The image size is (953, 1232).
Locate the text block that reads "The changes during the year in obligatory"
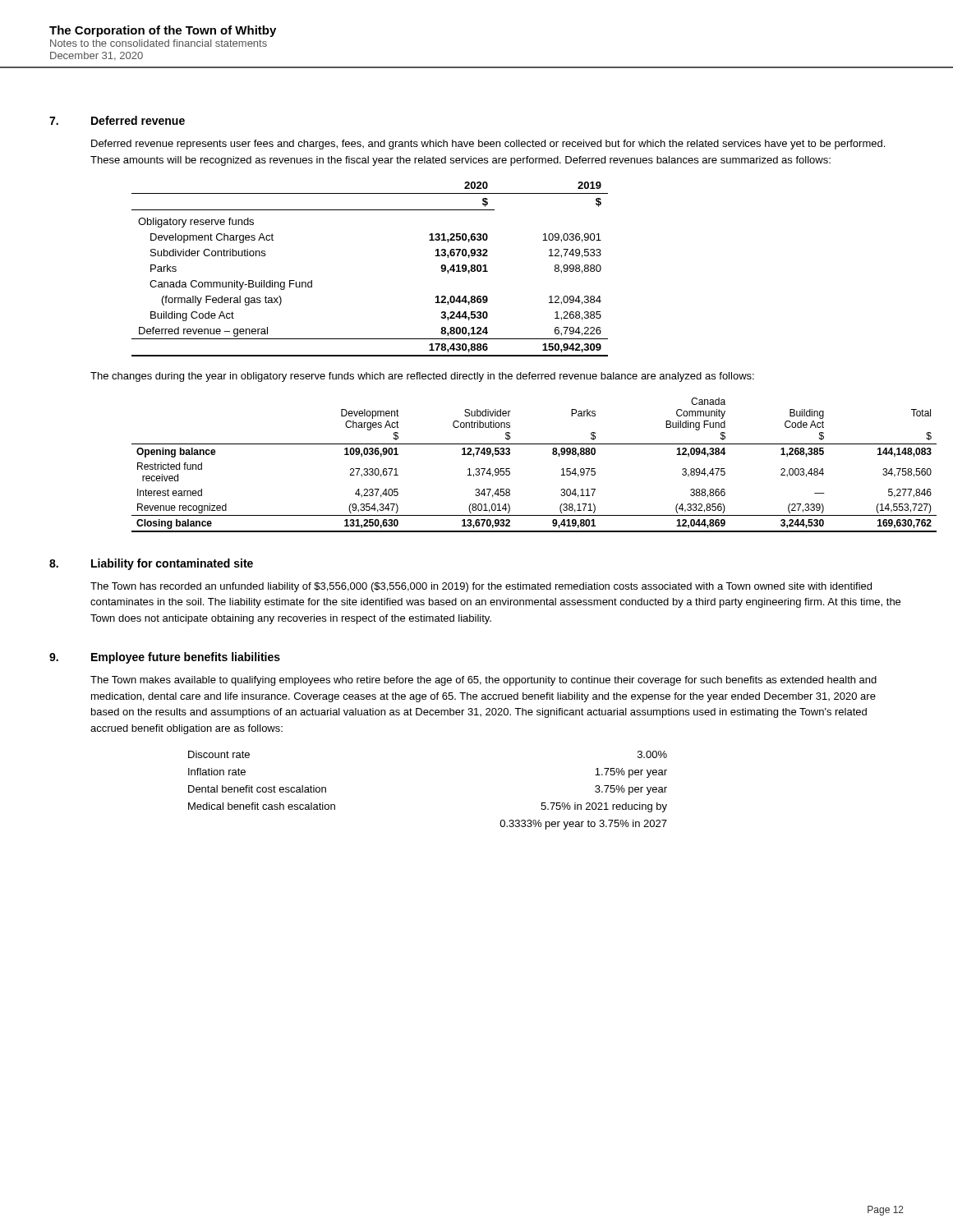click(x=423, y=376)
